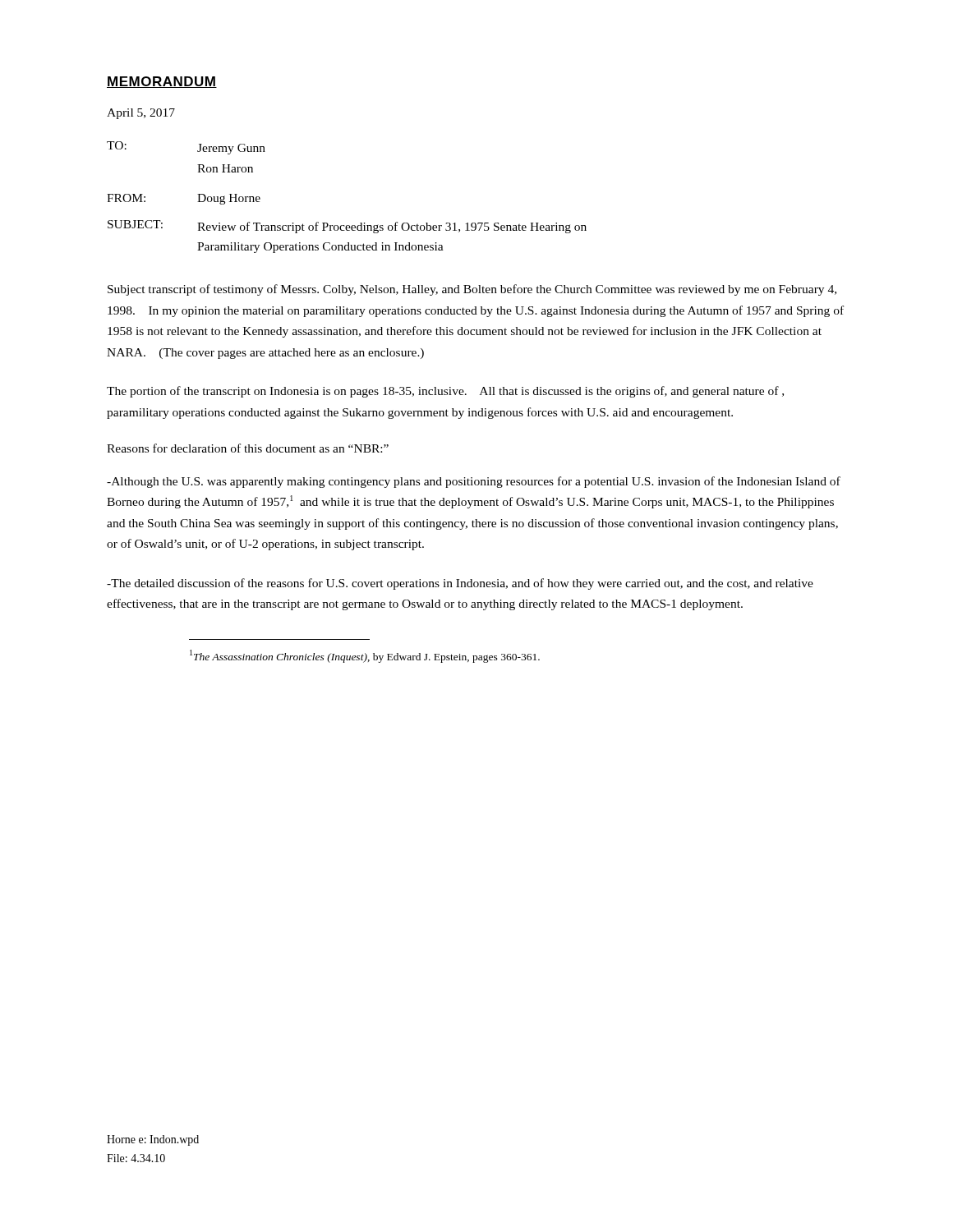This screenshot has width=953, height=1232.
Task: Find the block on this page that starts "-Although the U.S. was apparently making contingency"
Action: coord(474,512)
